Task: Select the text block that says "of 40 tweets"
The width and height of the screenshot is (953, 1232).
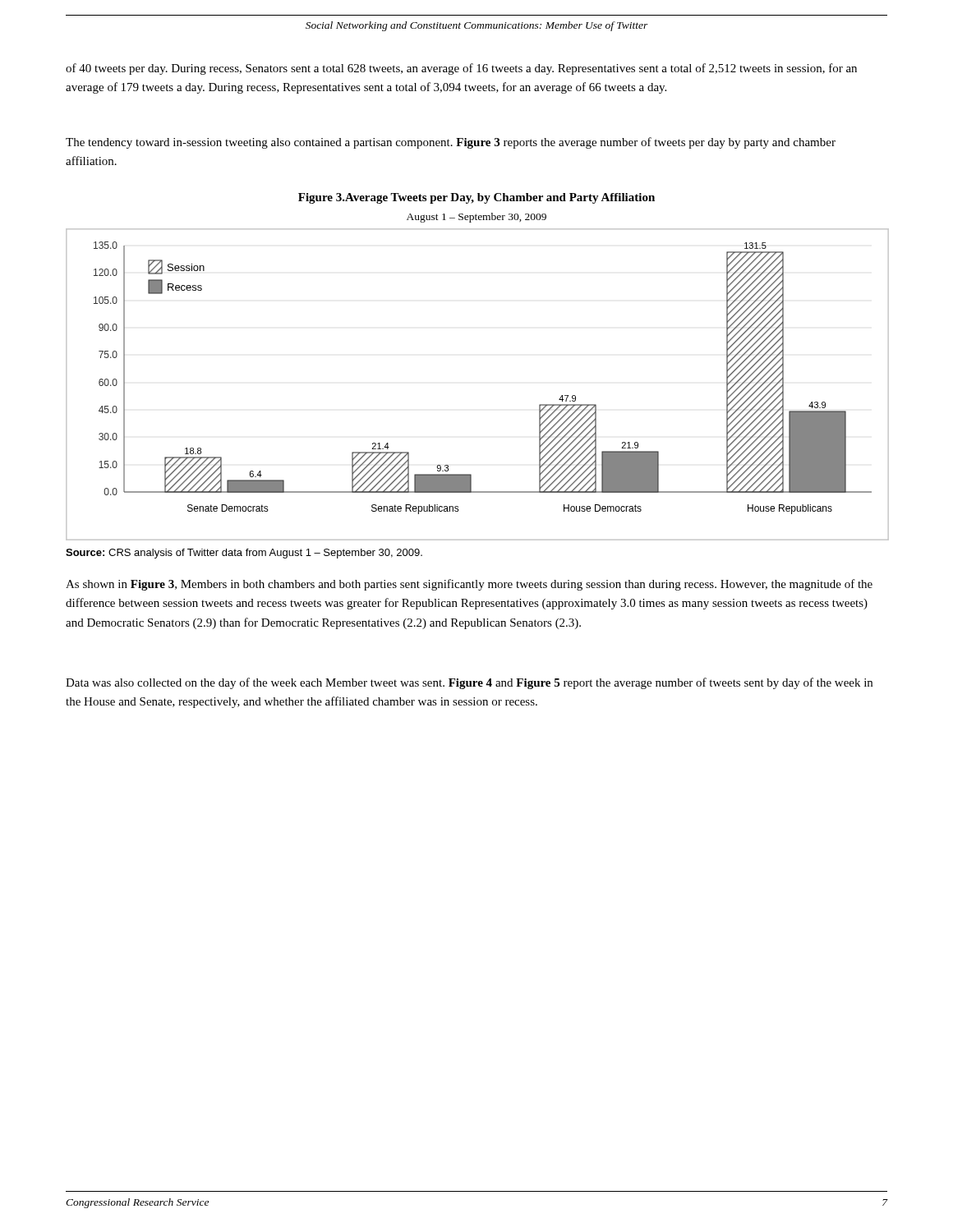Action: pyautogui.click(x=462, y=78)
